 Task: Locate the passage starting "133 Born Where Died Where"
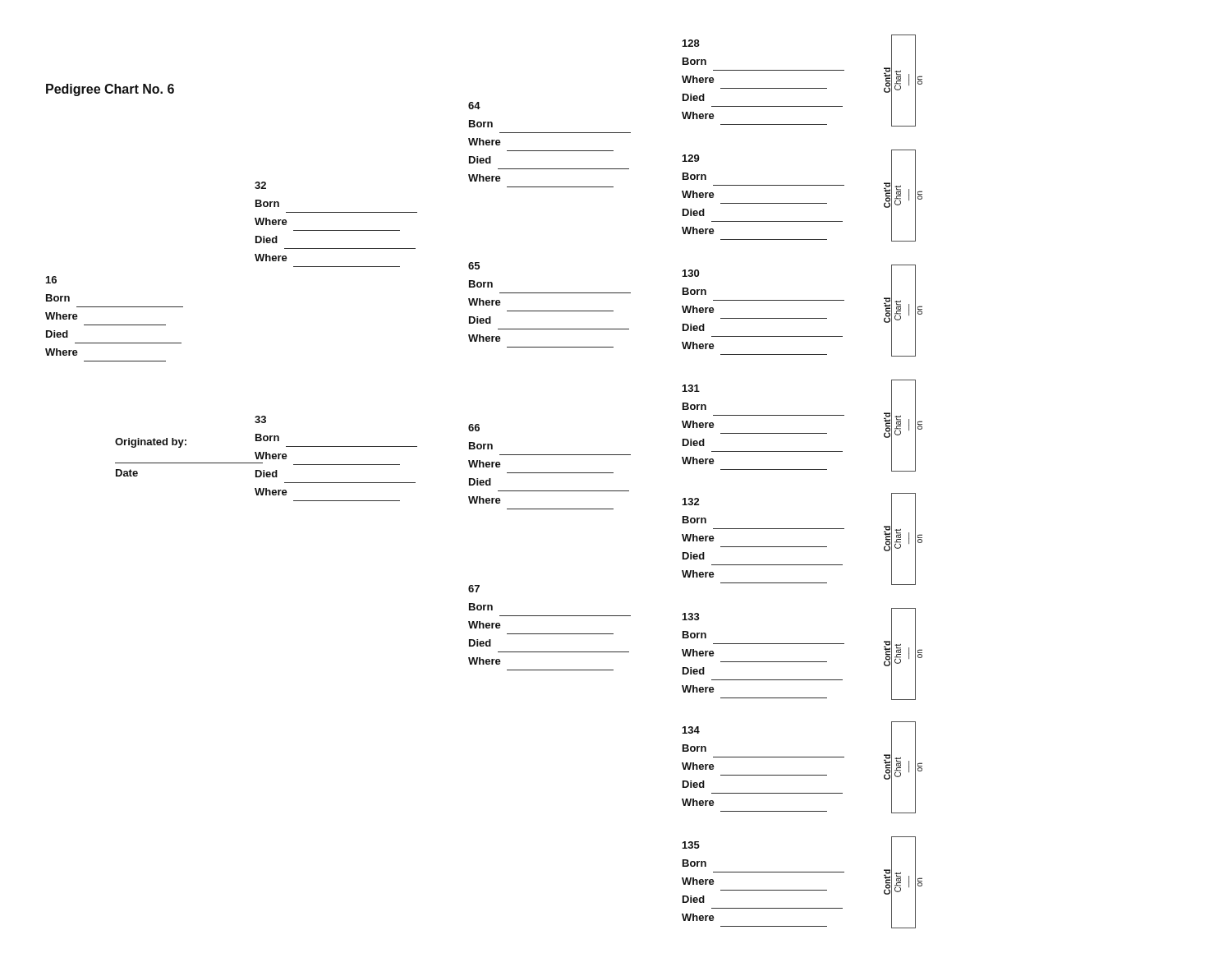point(763,653)
